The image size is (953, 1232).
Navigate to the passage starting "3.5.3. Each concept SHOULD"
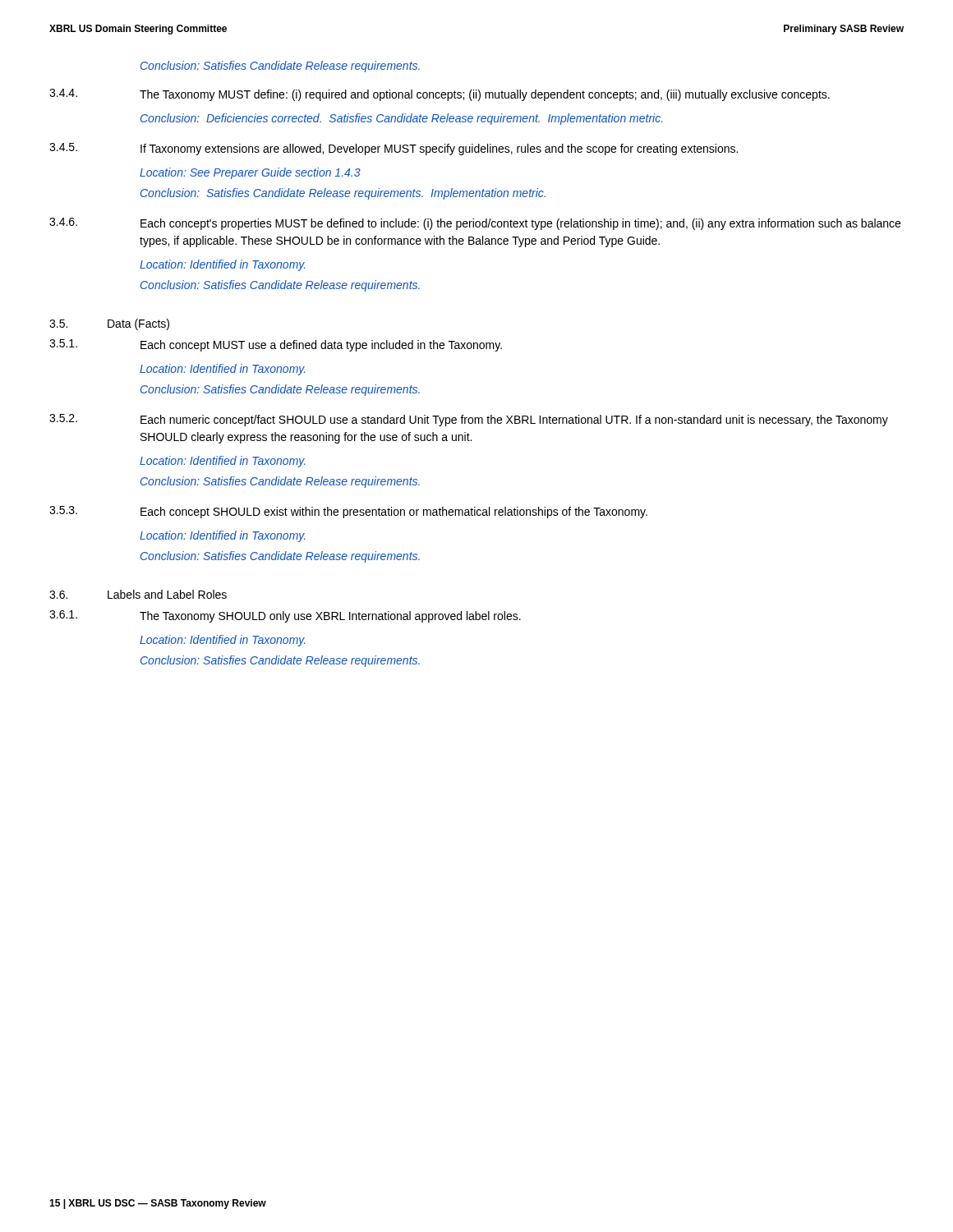348,512
